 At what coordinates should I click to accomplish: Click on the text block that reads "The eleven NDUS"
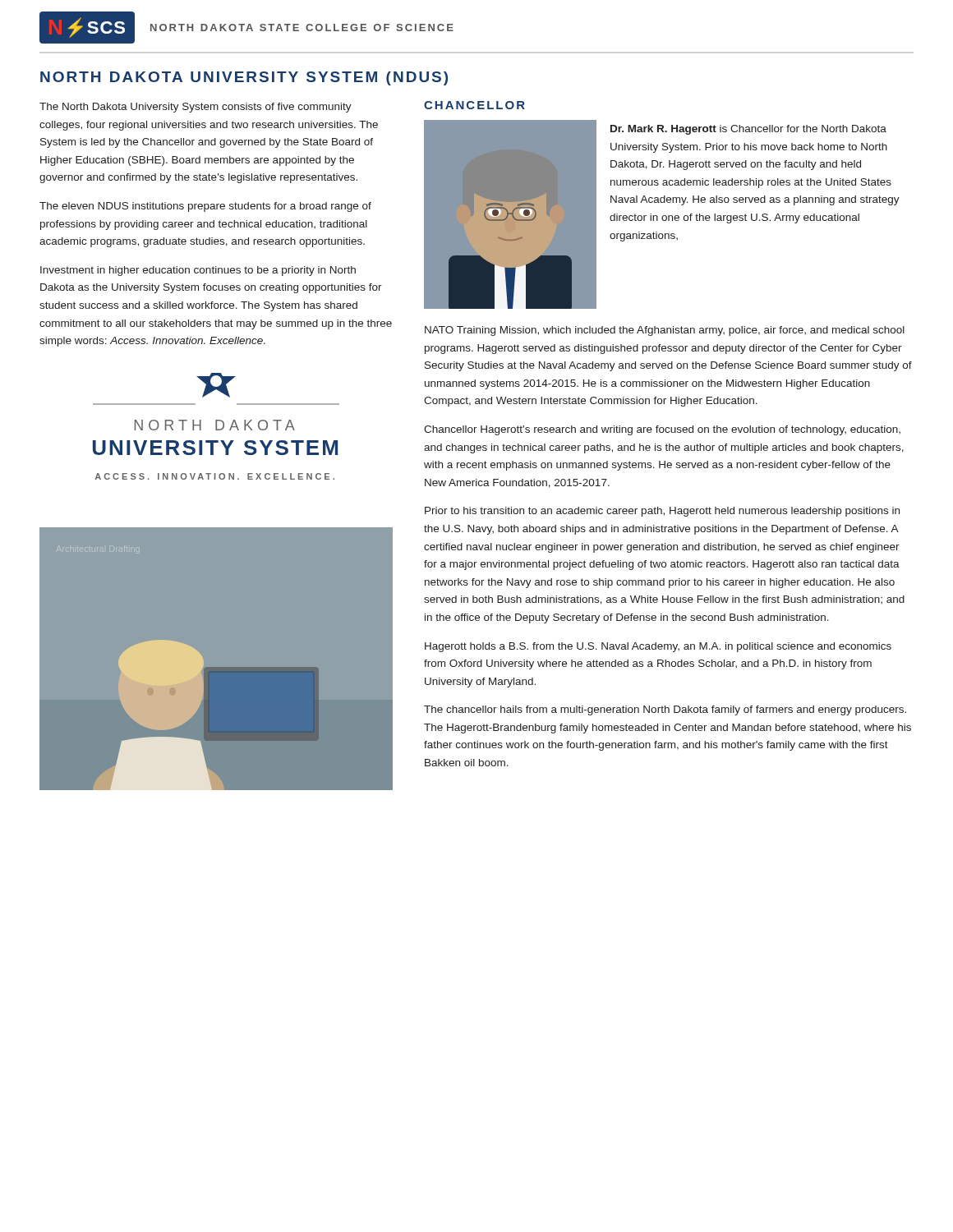205,223
